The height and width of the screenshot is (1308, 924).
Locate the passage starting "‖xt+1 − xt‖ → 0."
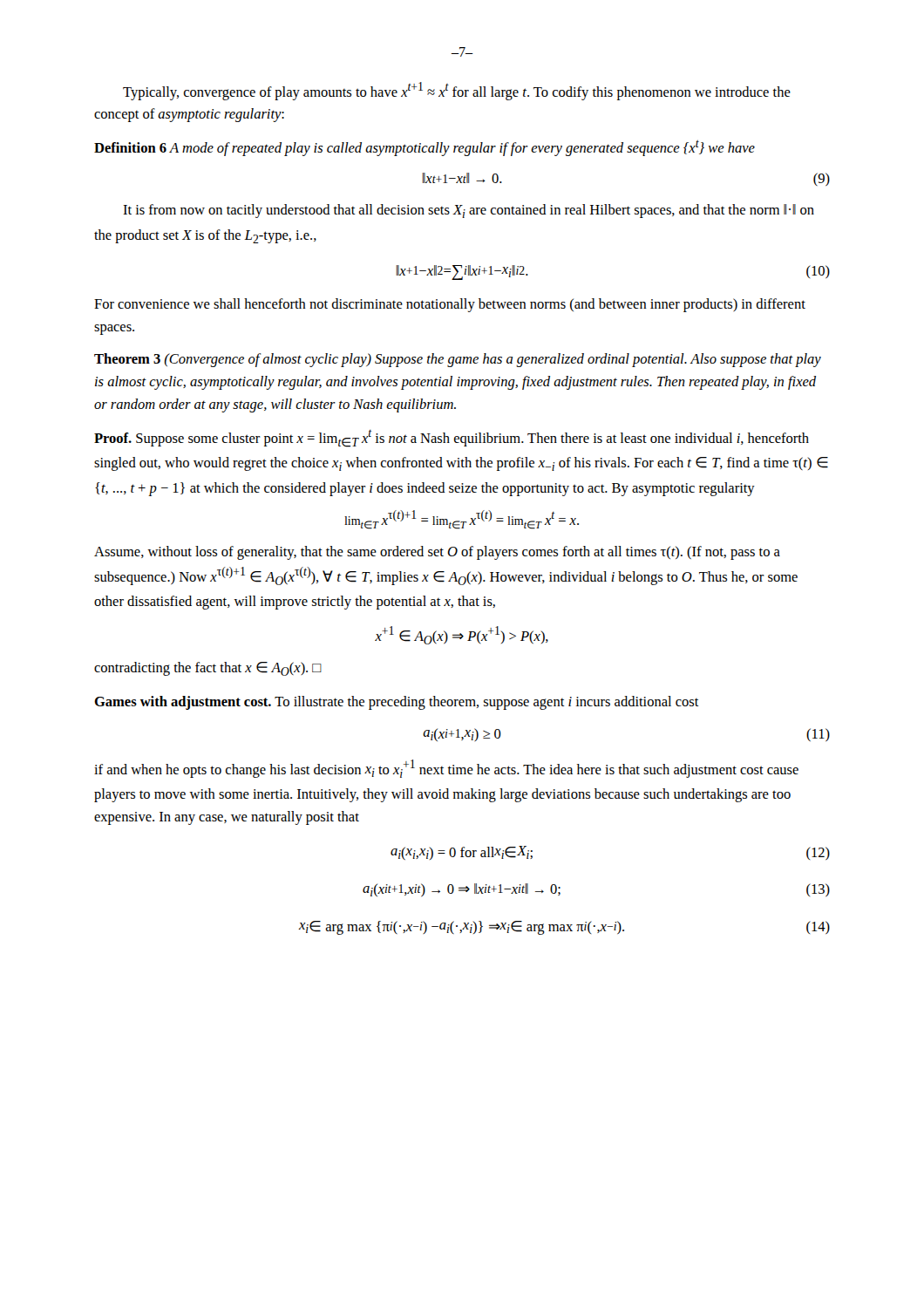(x=462, y=179)
